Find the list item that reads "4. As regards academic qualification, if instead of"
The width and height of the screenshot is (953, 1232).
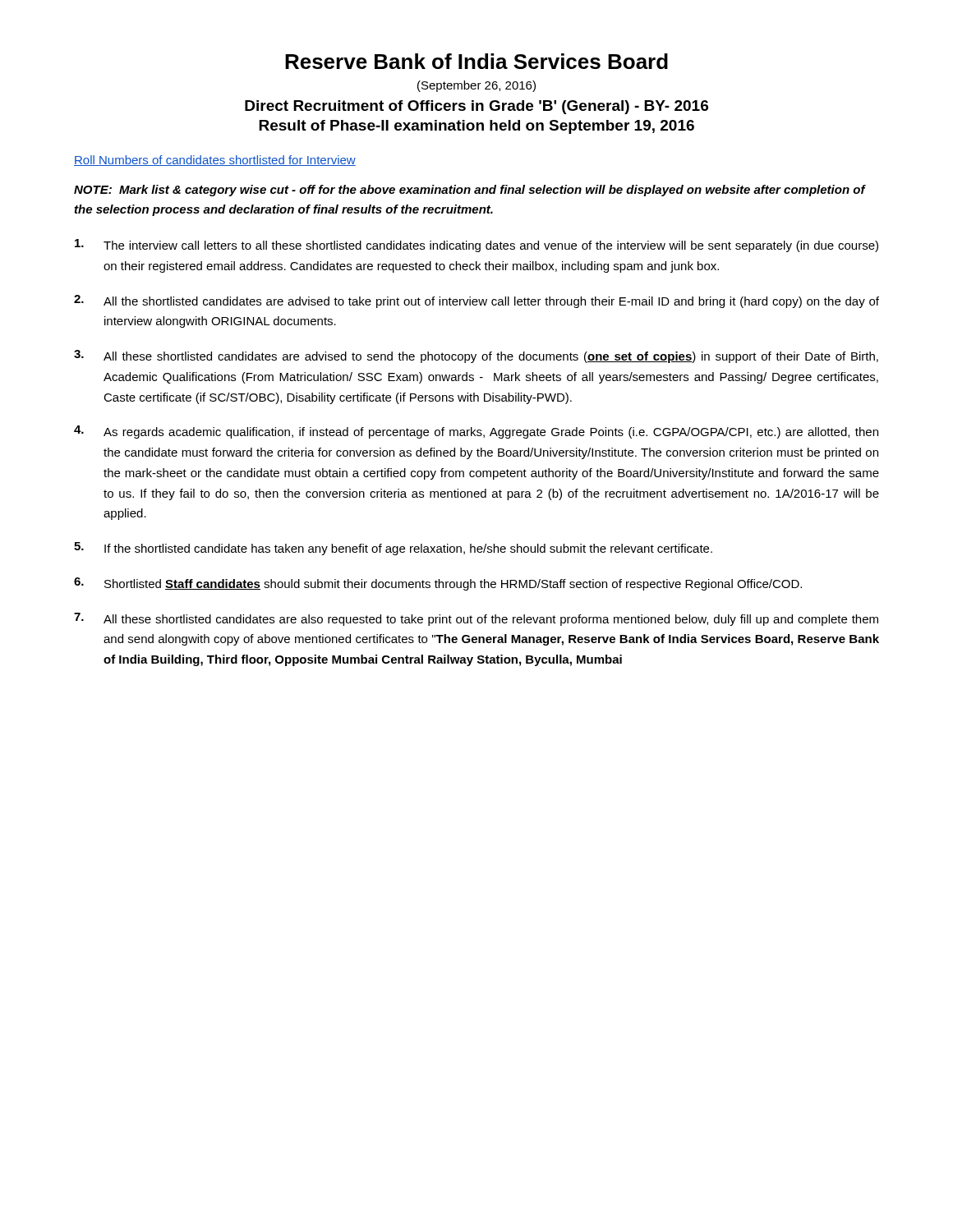(476, 473)
